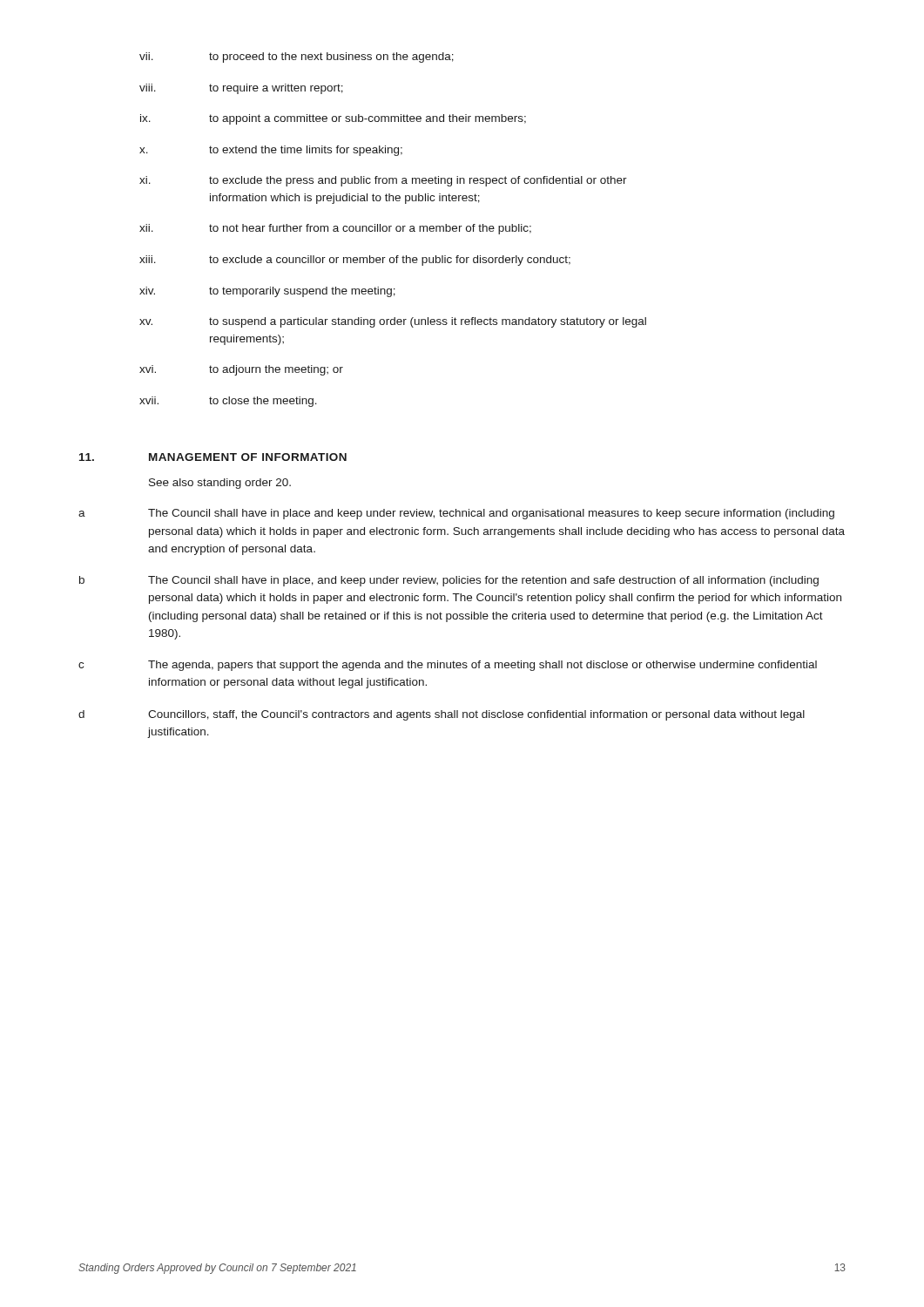Select the list item that says "b The Council shall have in place,"
The image size is (924, 1307).
pos(462,607)
